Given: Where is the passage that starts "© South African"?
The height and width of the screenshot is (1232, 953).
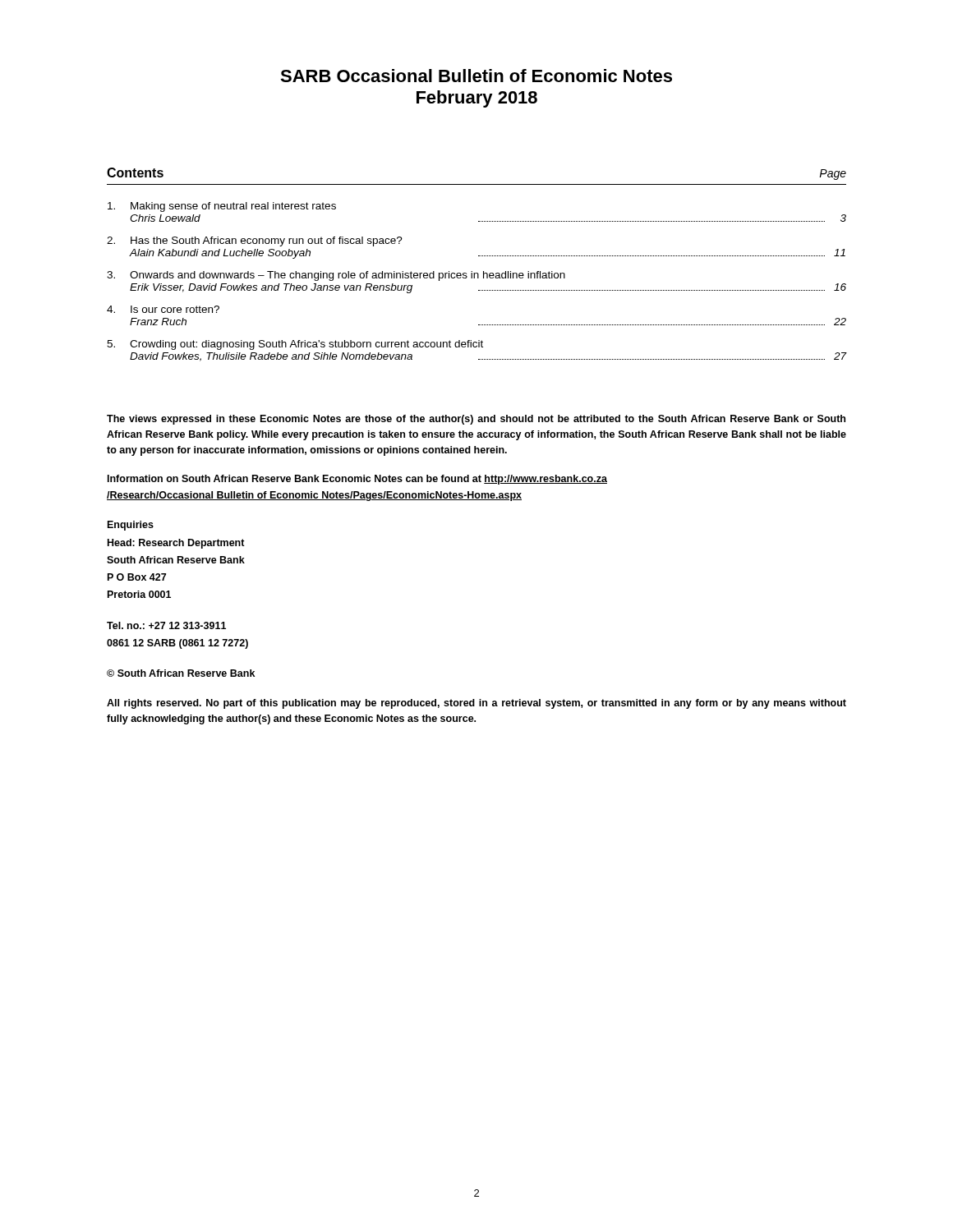Looking at the screenshot, I should (x=181, y=673).
